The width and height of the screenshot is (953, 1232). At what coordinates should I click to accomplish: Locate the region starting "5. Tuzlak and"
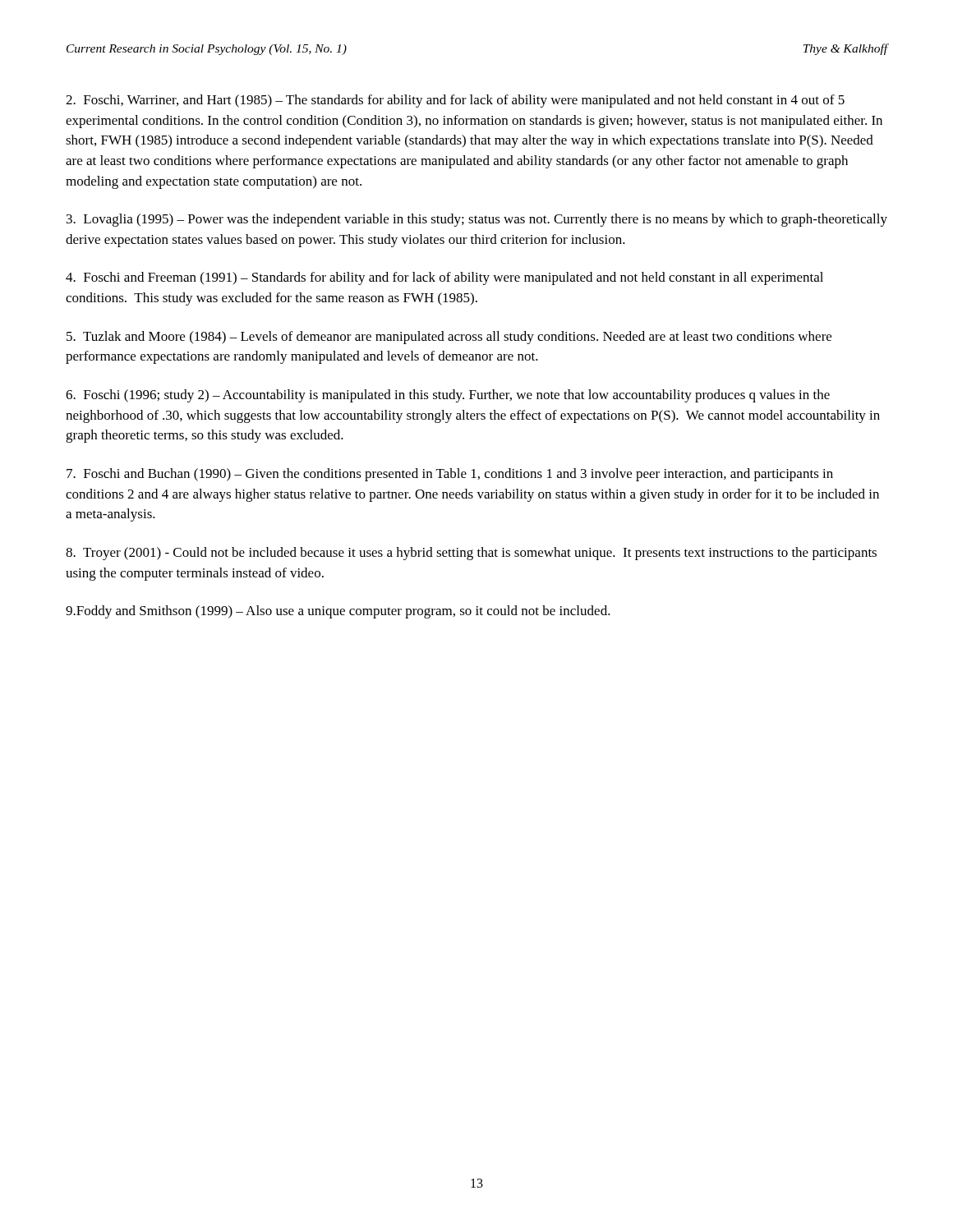point(449,346)
